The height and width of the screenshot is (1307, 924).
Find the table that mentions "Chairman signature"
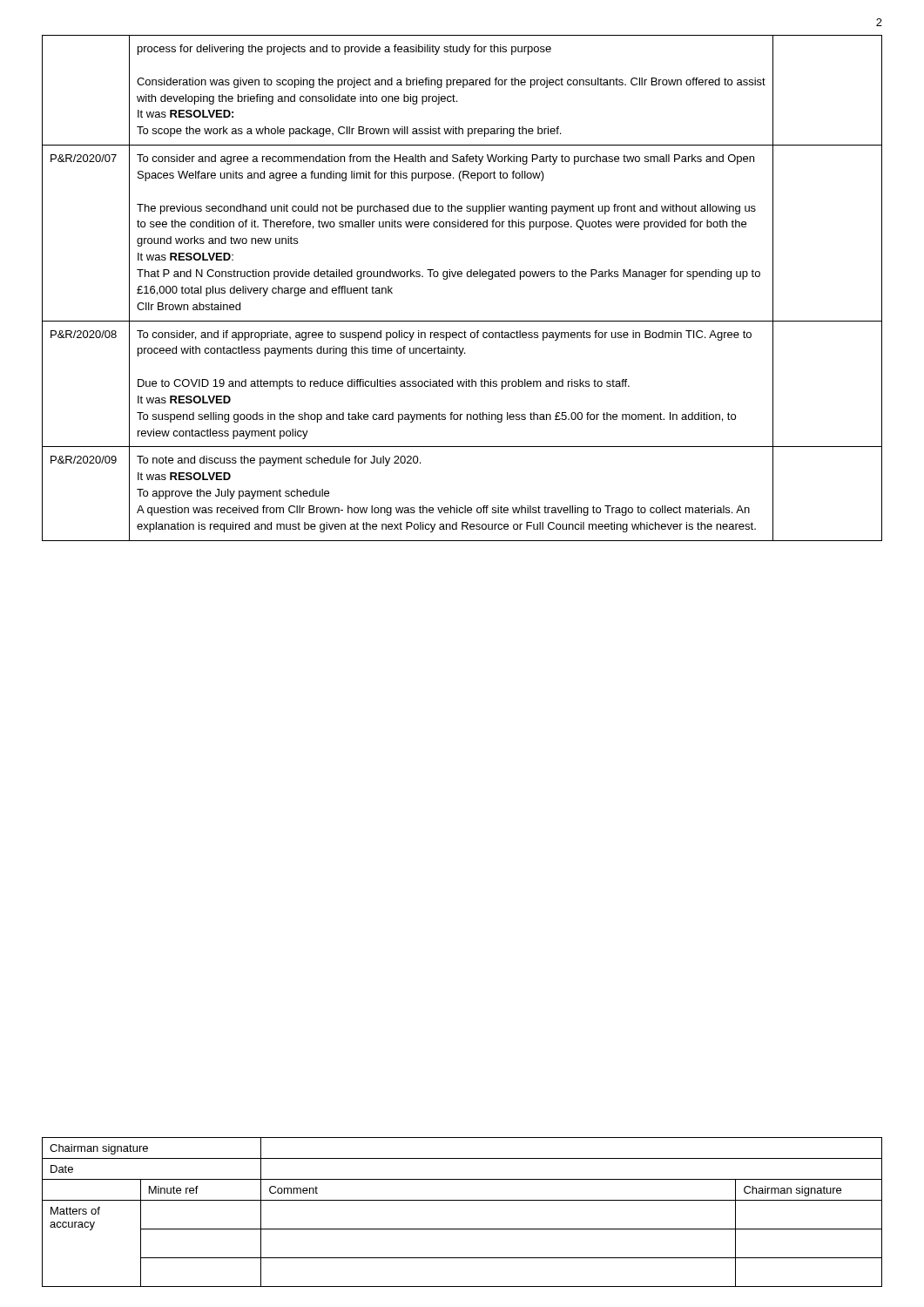(x=462, y=1212)
